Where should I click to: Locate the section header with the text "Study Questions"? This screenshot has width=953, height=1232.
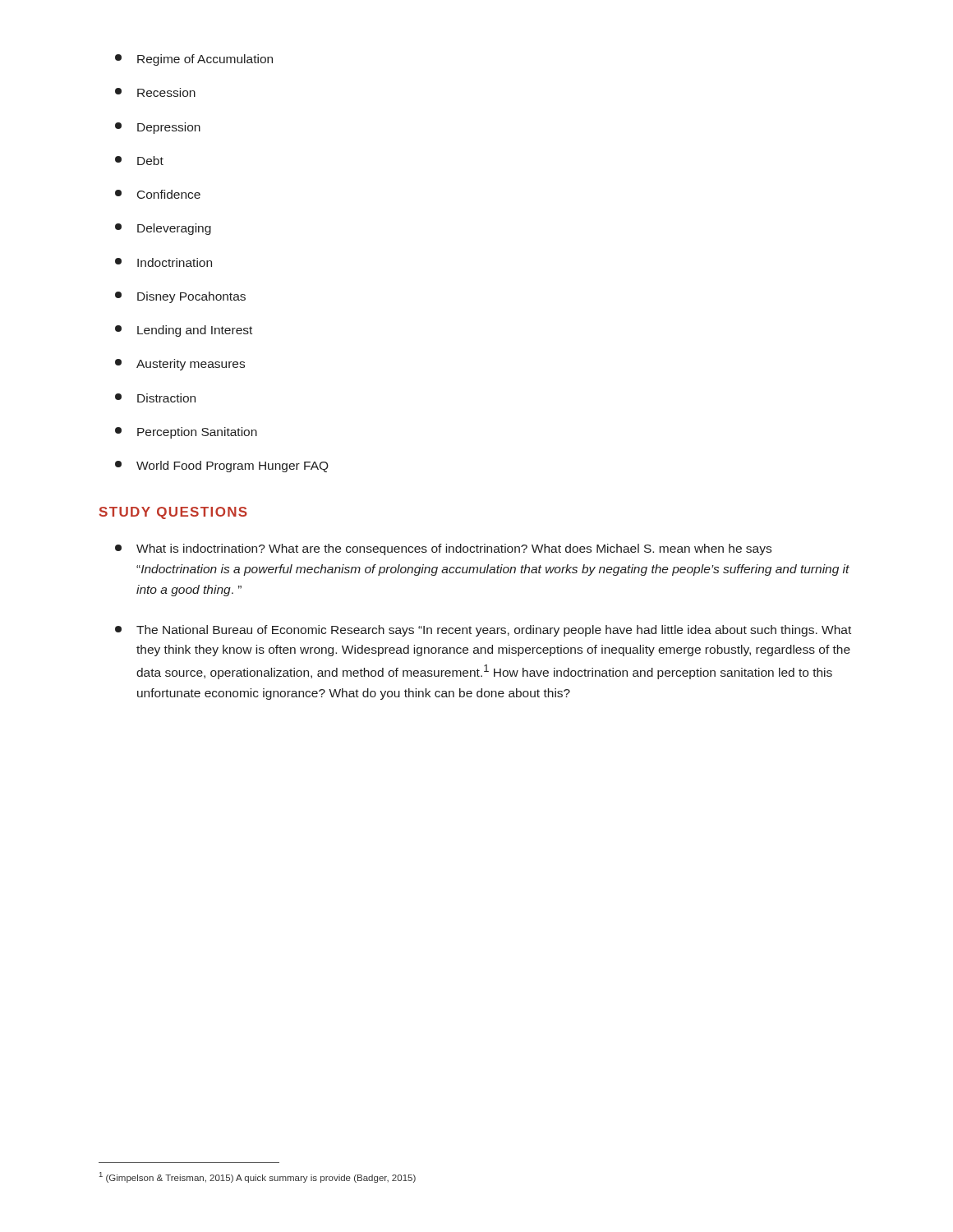pos(174,512)
